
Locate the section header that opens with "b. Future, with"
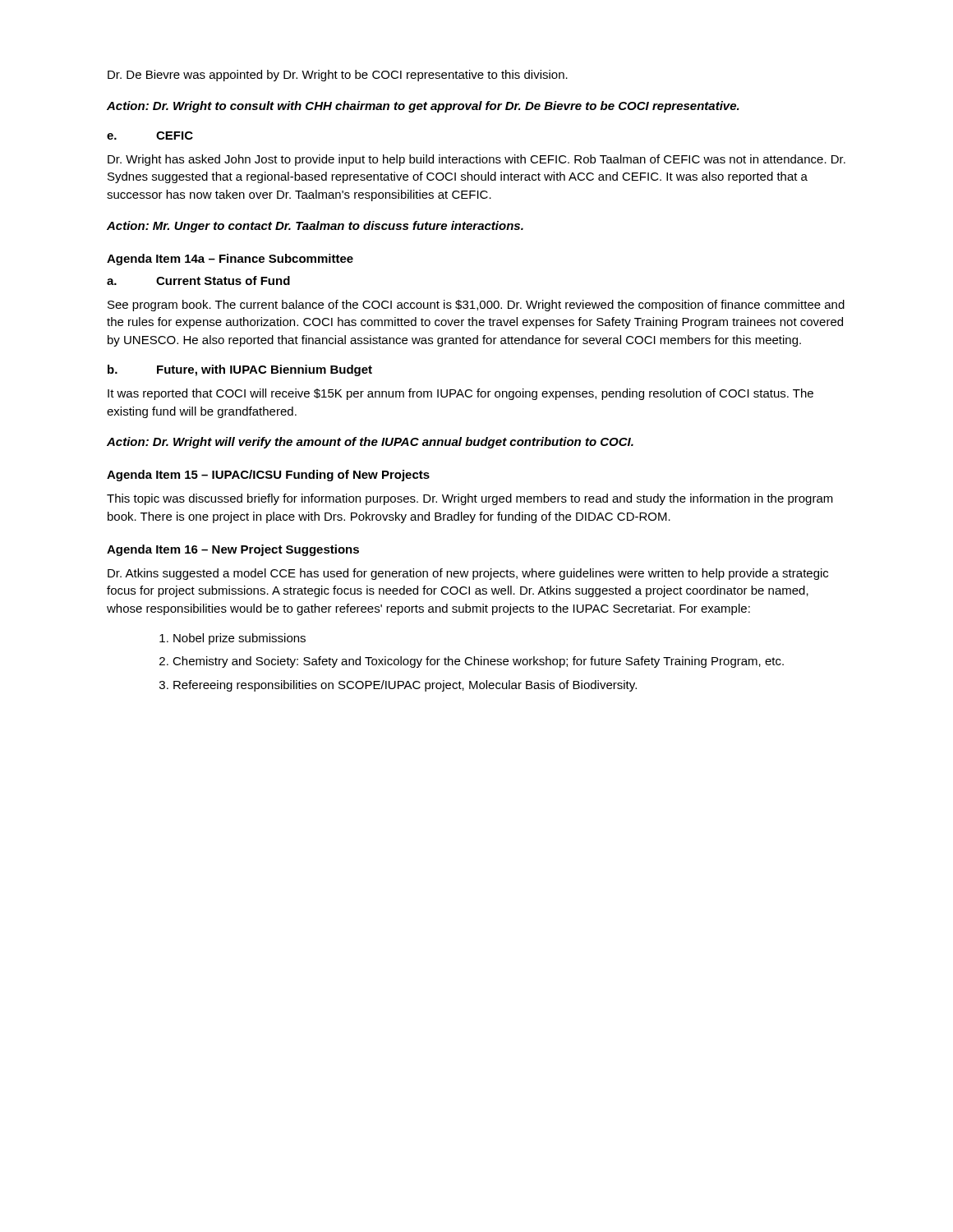pyautogui.click(x=240, y=370)
